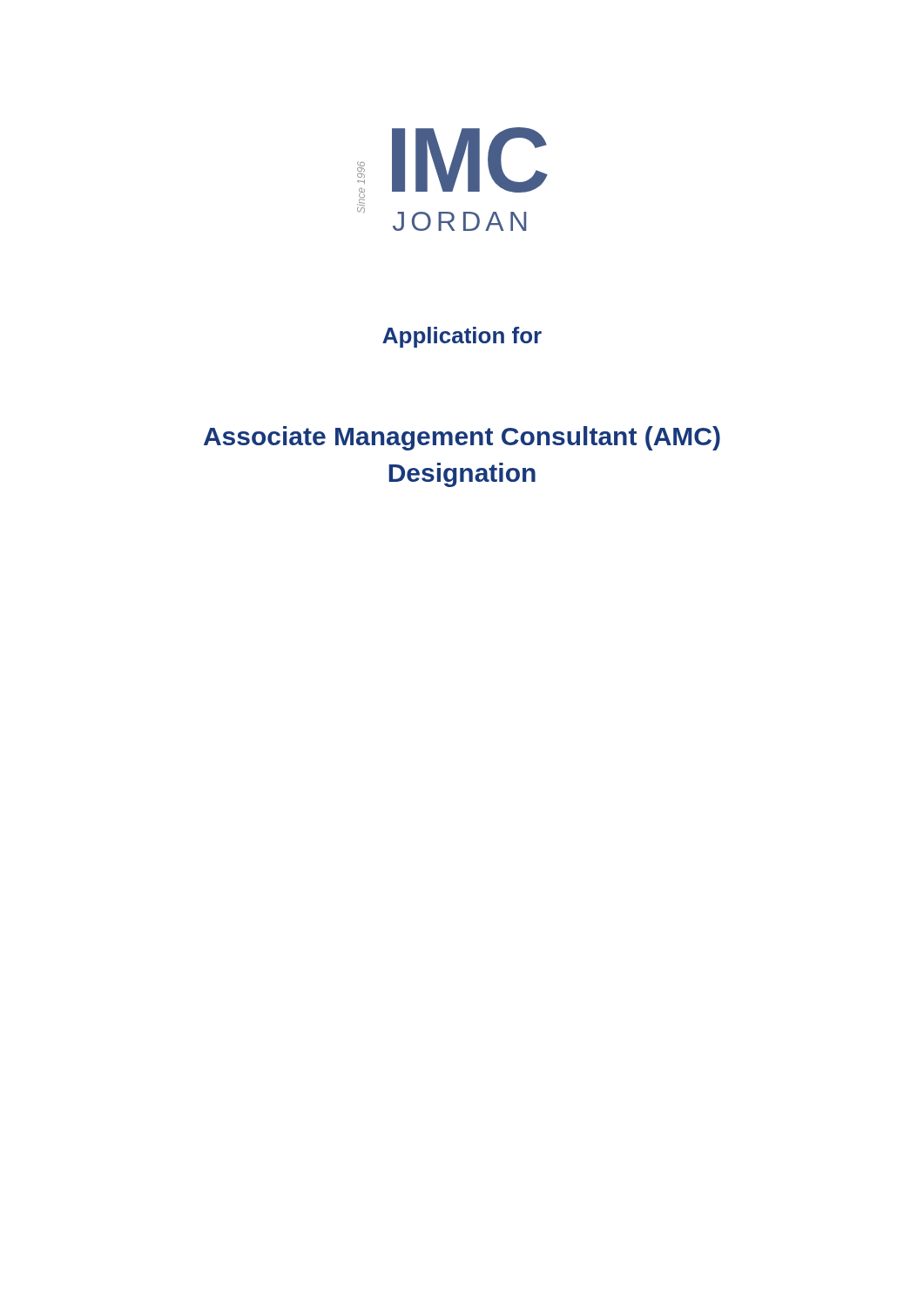Click a logo
This screenshot has width=924, height=1307.
click(462, 172)
